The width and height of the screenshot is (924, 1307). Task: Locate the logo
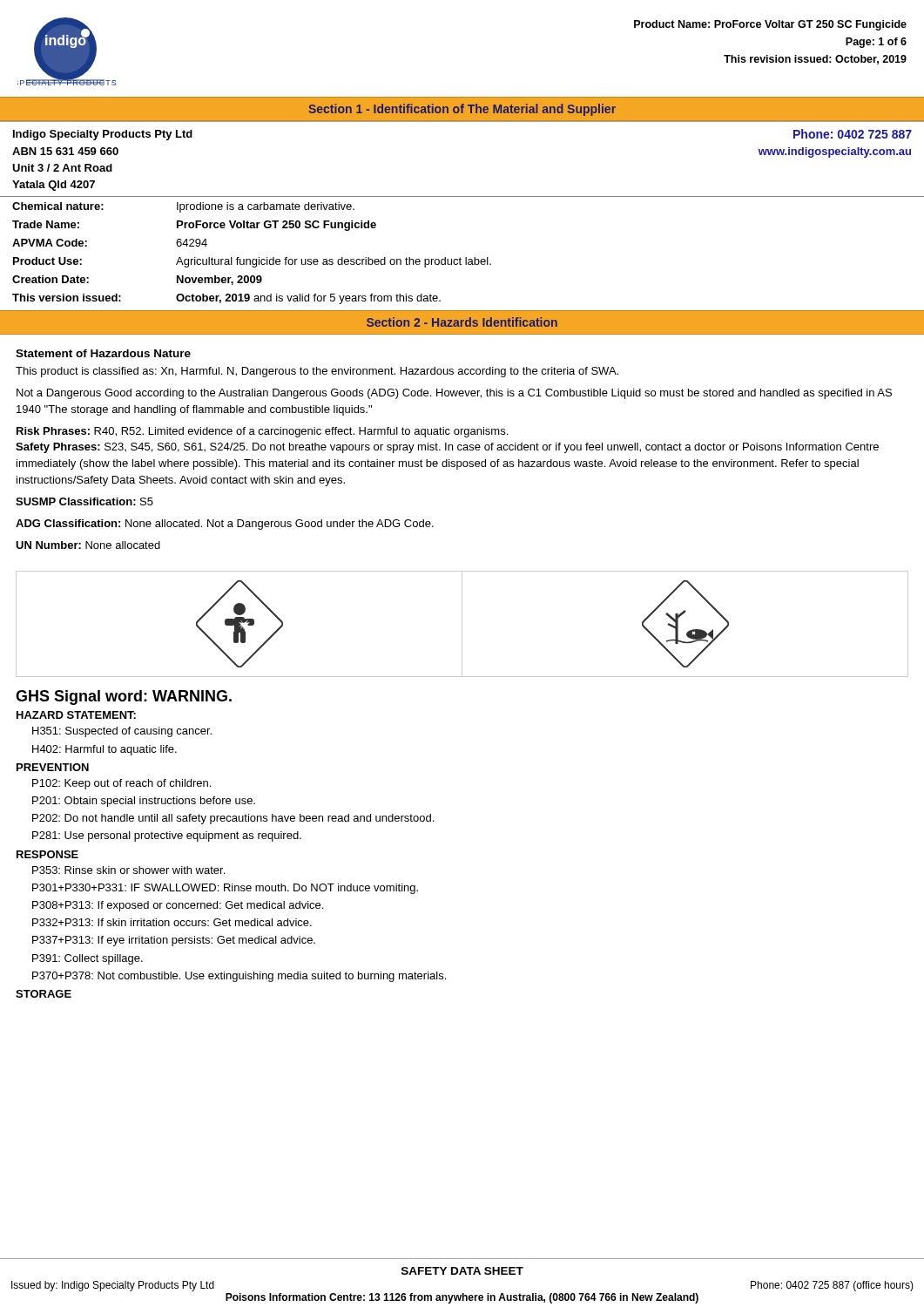click(96, 52)
